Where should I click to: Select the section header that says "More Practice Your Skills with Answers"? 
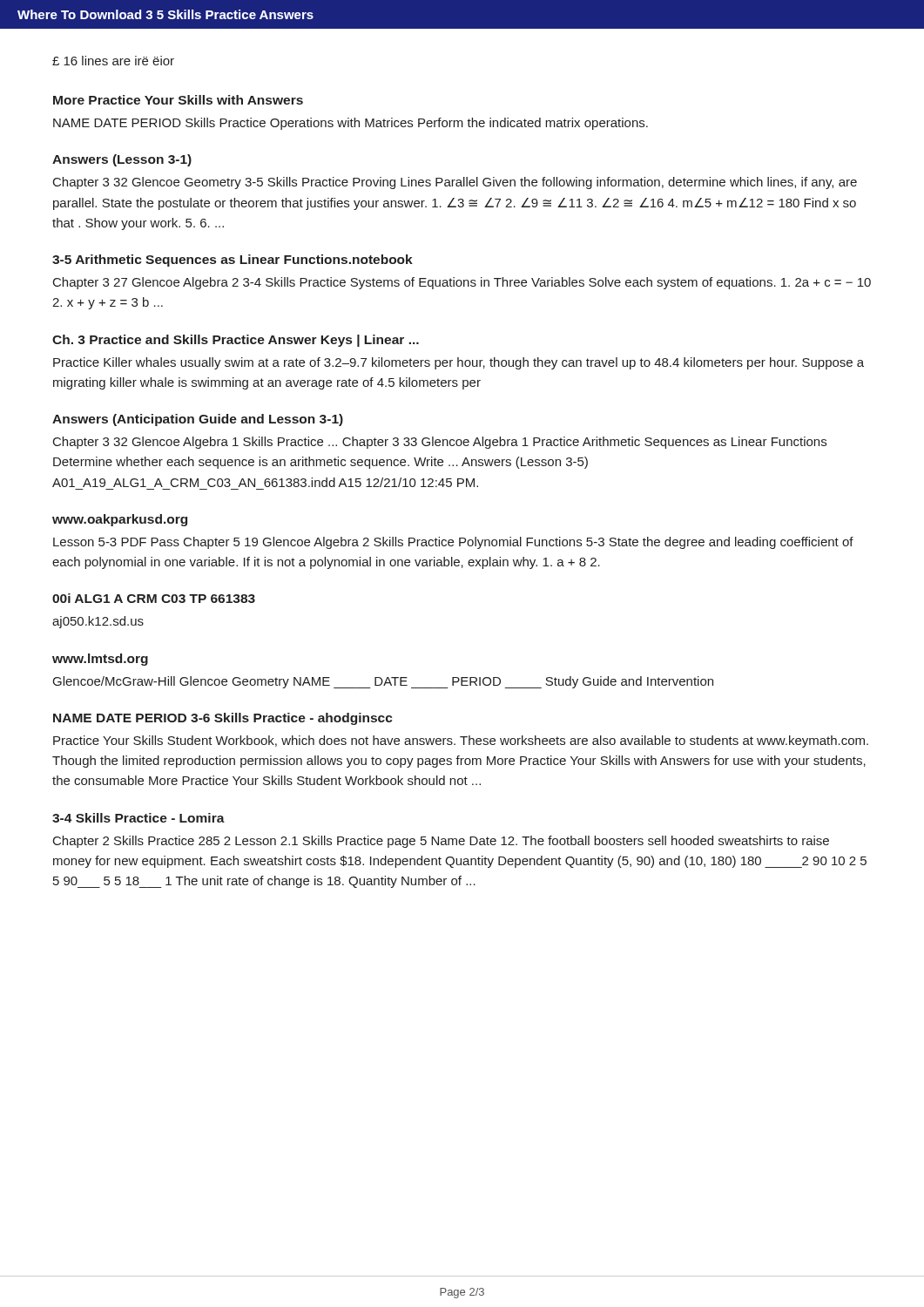178,100
